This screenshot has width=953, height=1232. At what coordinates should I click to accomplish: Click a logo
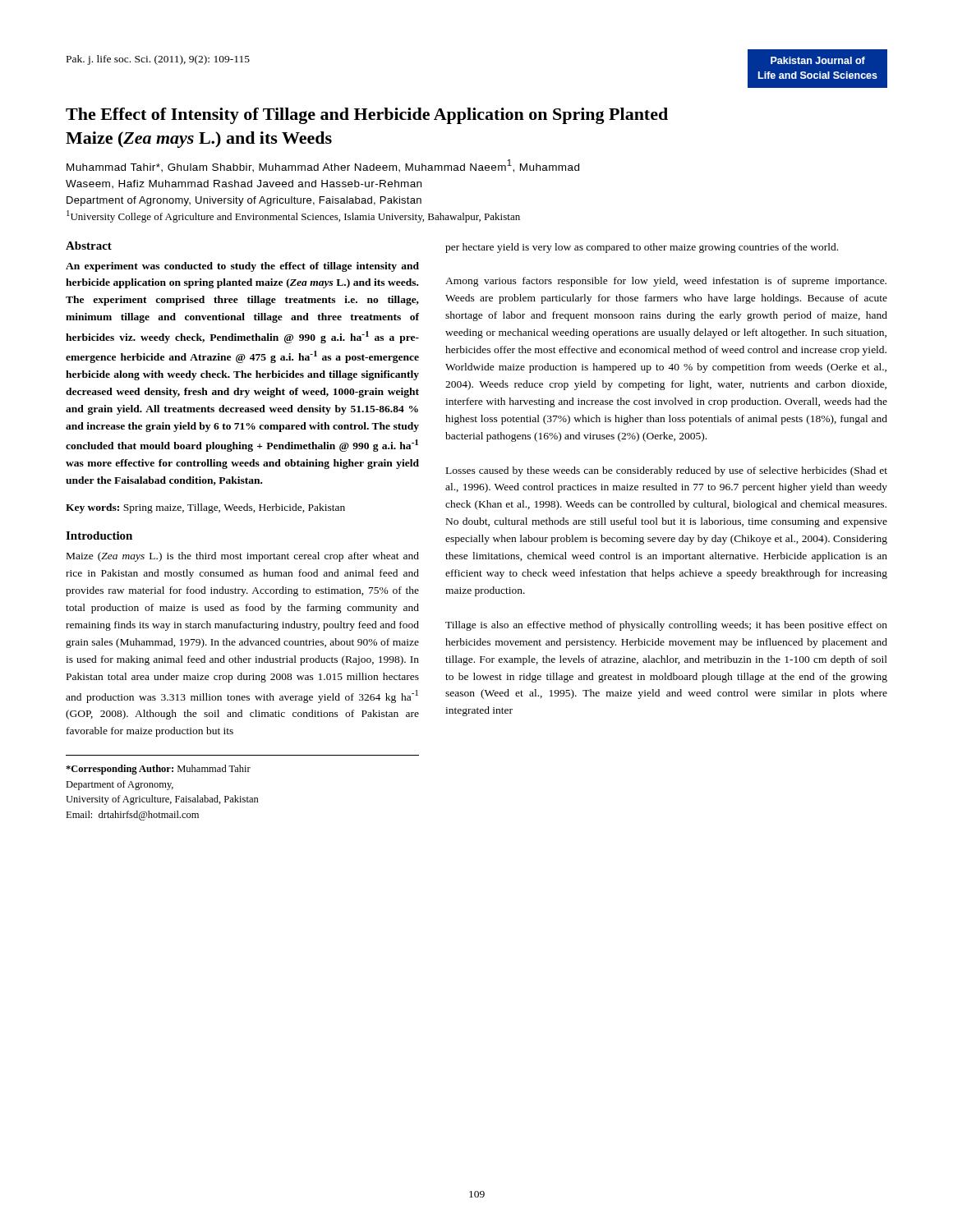(x=817, y=69)
